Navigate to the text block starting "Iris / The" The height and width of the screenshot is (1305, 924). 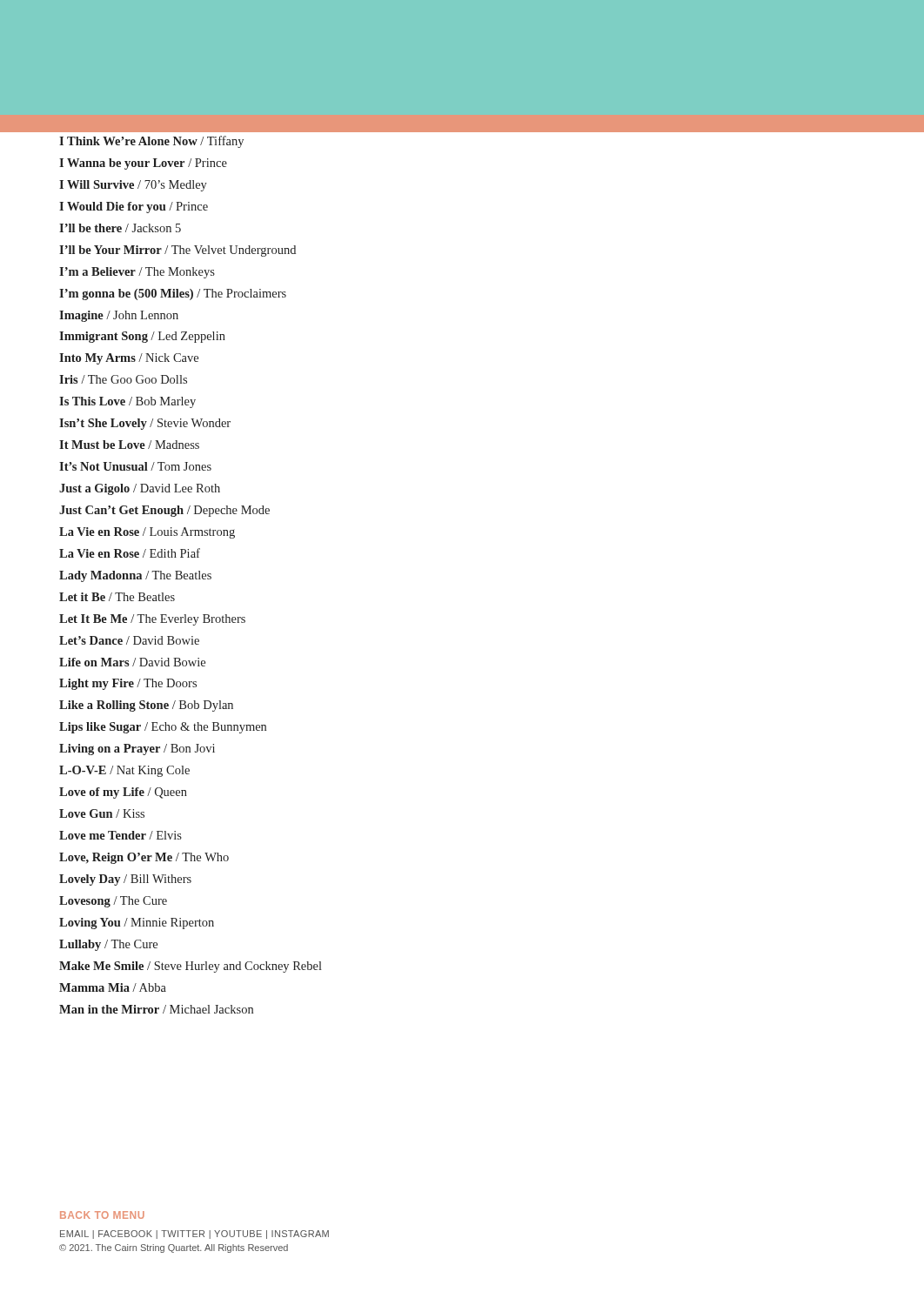pos(123,380)
